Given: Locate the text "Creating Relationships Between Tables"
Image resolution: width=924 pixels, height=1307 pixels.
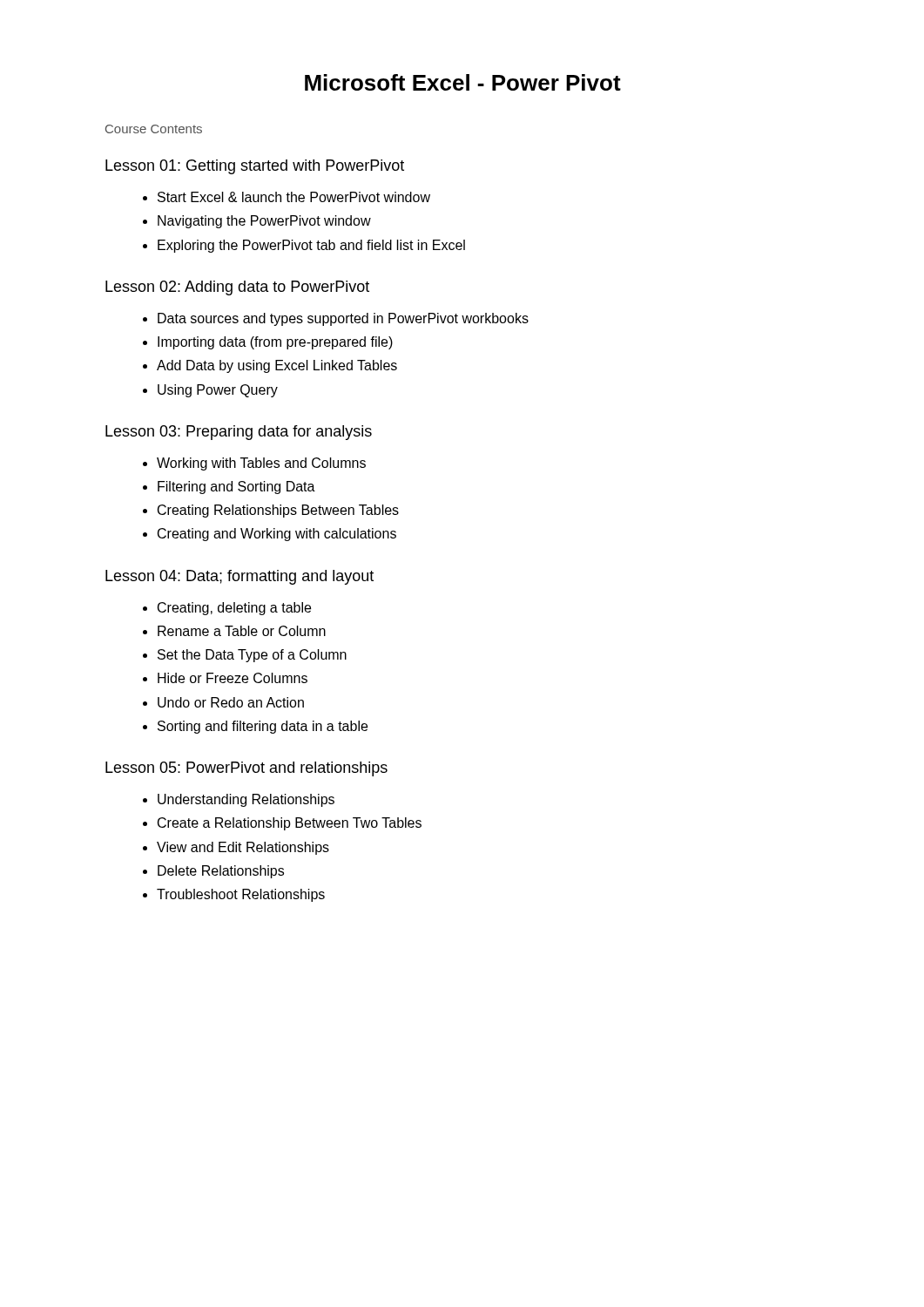Looking at the screenshot, I should [278, 511].
